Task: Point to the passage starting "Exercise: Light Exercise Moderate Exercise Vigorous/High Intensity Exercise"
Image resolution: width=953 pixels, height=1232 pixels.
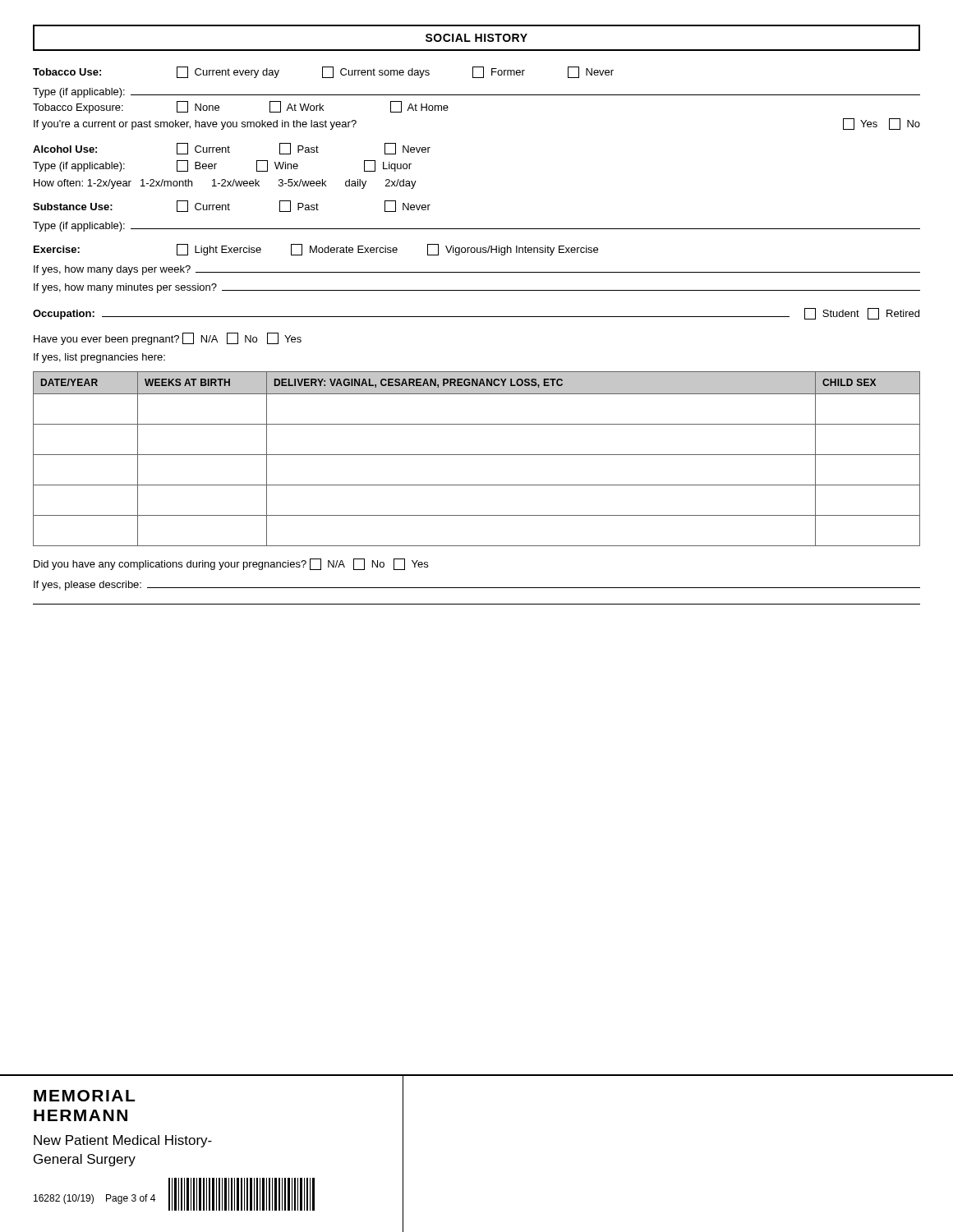Action: tap(316, 250)
